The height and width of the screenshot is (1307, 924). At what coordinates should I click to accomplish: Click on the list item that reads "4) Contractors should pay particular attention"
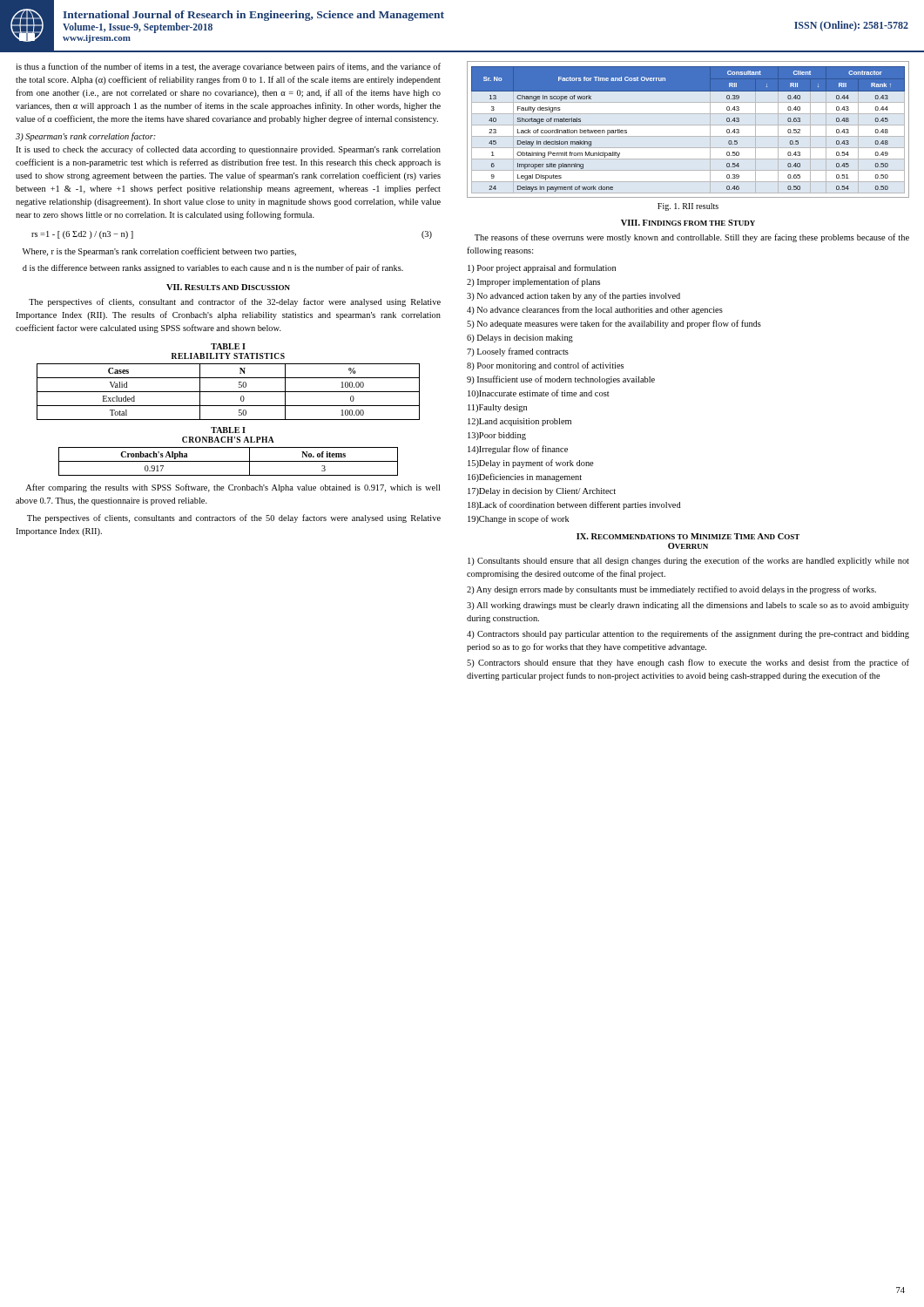688,640
